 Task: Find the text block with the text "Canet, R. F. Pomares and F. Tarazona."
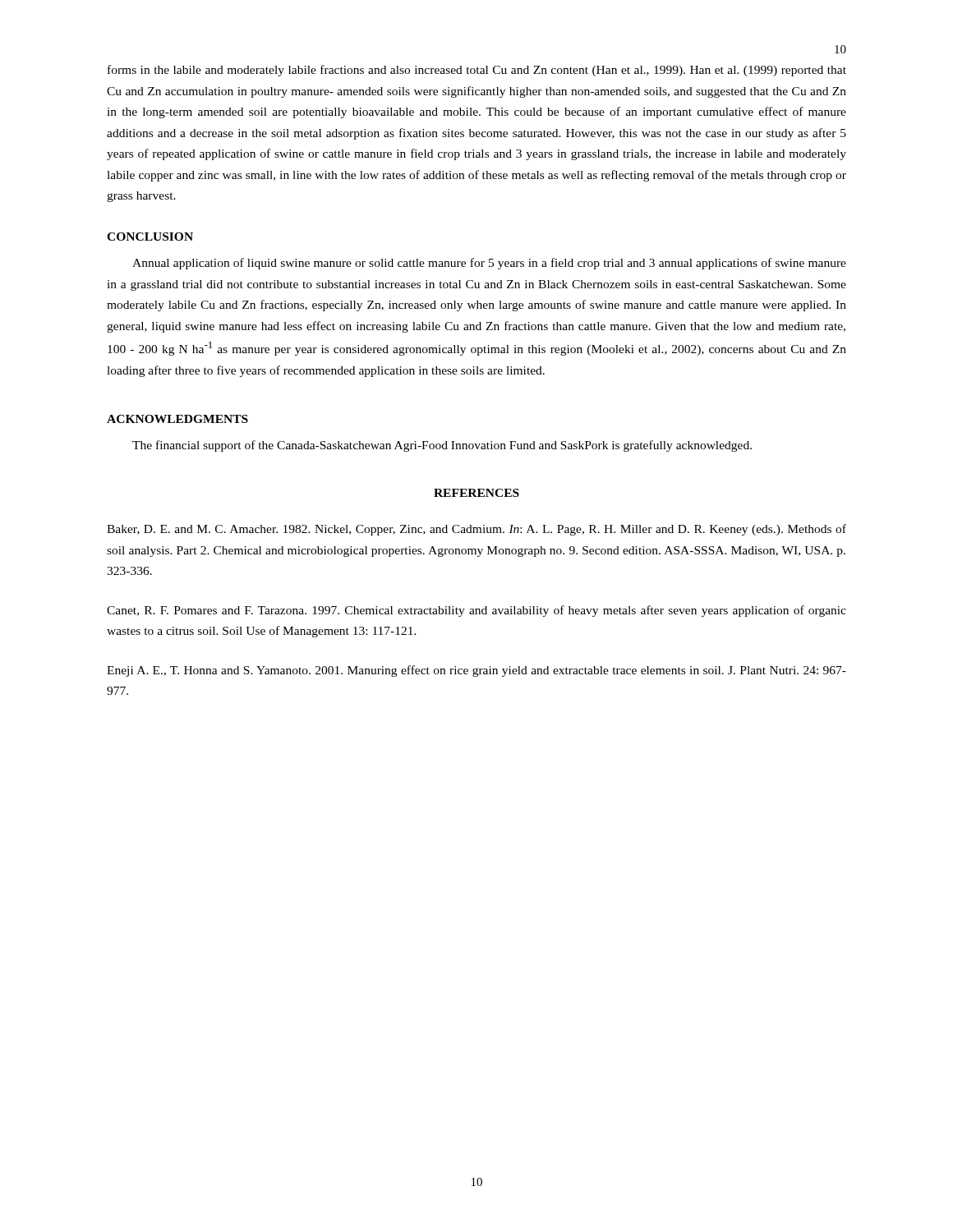click(x=476, y=620)
